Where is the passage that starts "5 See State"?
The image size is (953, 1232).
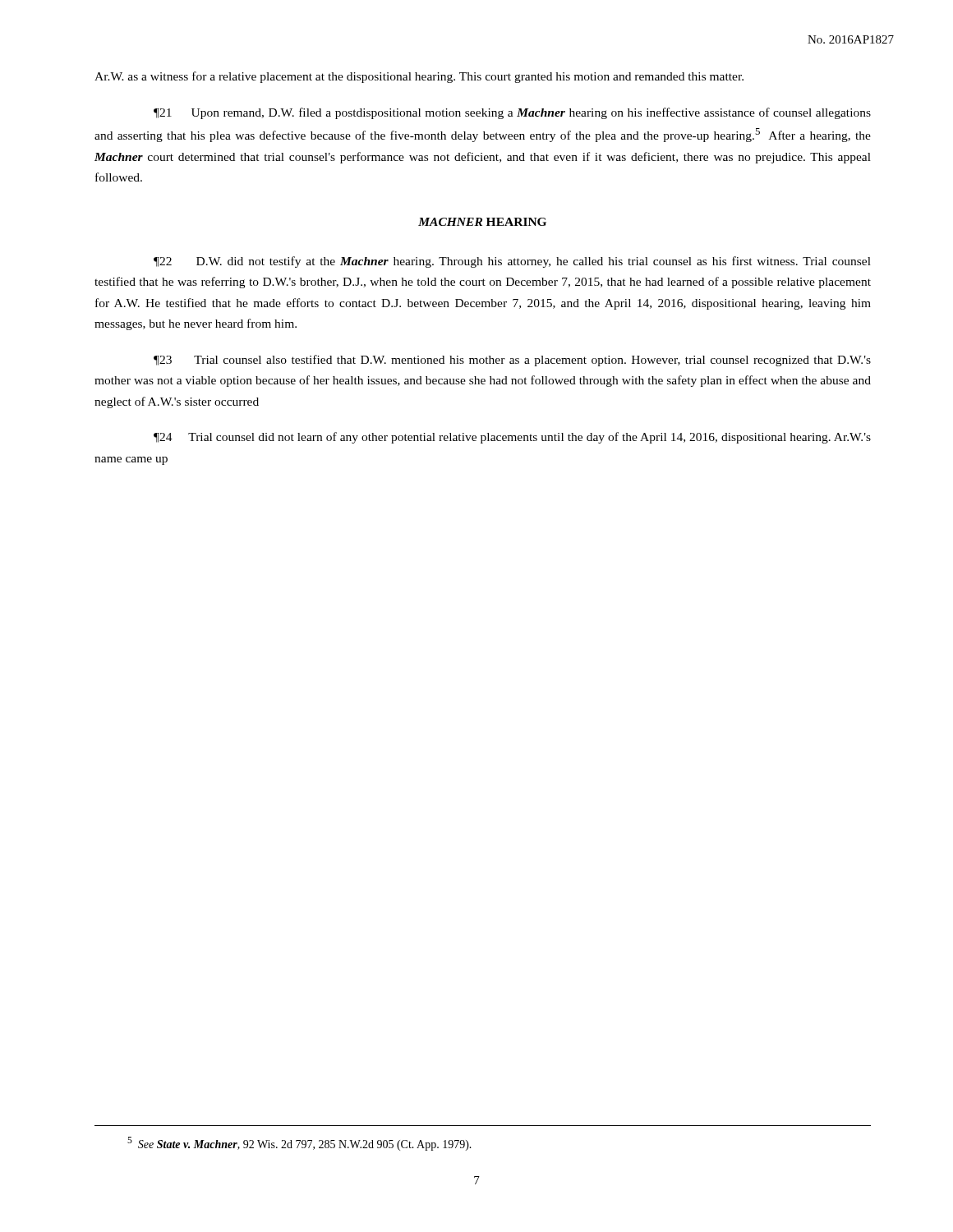pos(300,1143)
